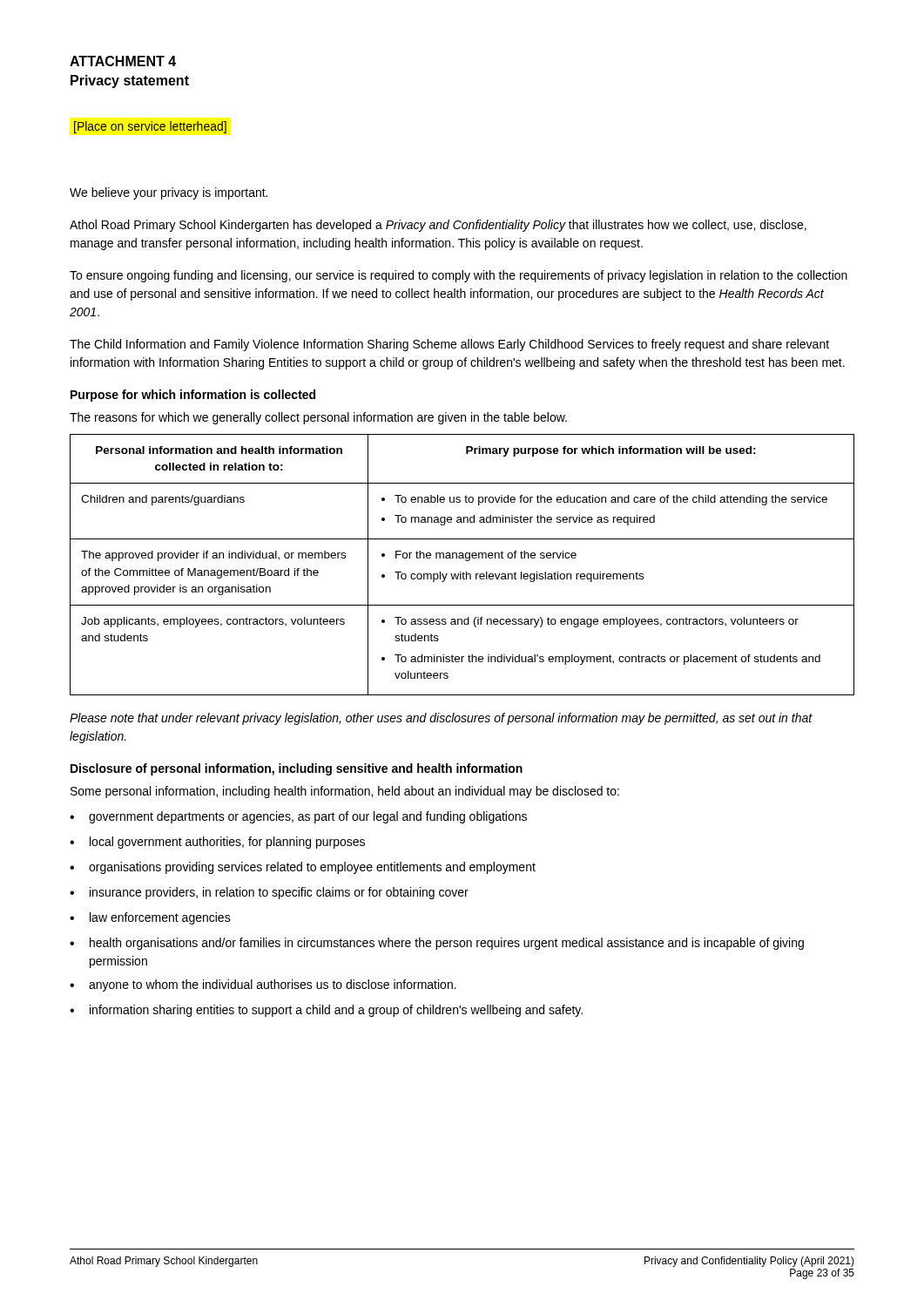Navigate to the text starting "Disclosure of personal information, including sensitive and"

tap(296, 768)
